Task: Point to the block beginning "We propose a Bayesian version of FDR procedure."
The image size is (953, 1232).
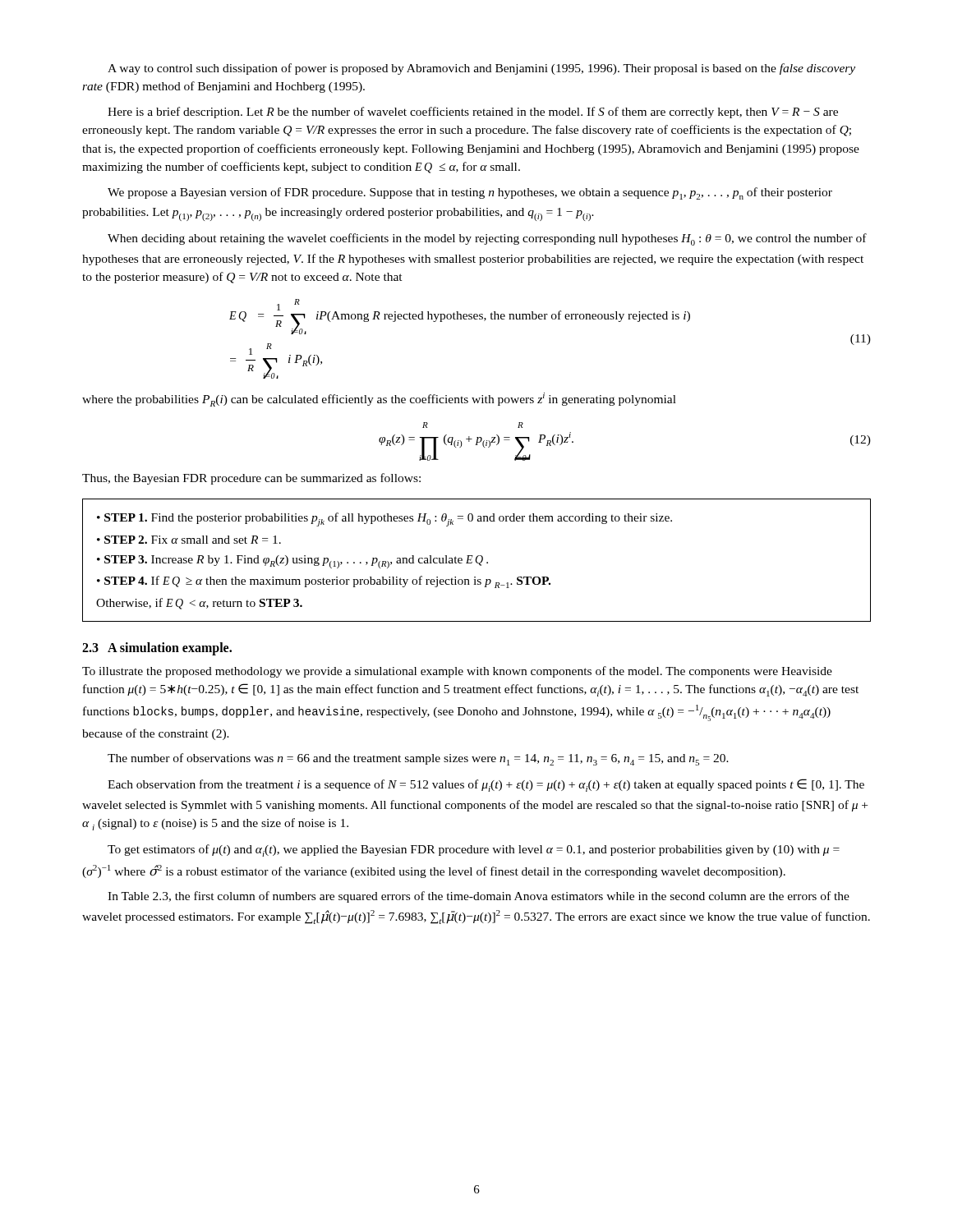Action: pos(457,203)
